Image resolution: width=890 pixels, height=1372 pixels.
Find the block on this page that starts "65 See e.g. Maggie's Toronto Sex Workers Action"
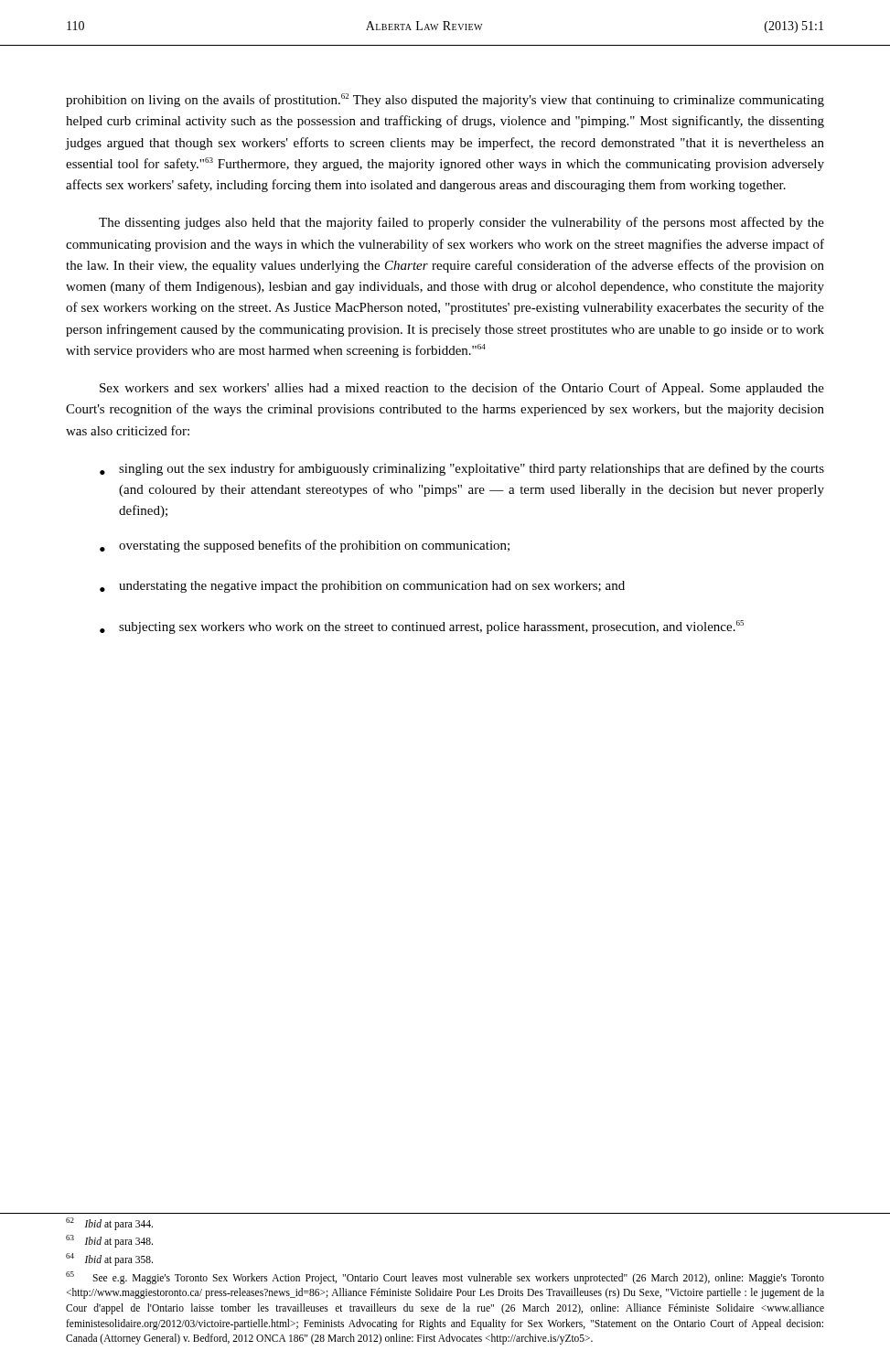(445, 1307)
